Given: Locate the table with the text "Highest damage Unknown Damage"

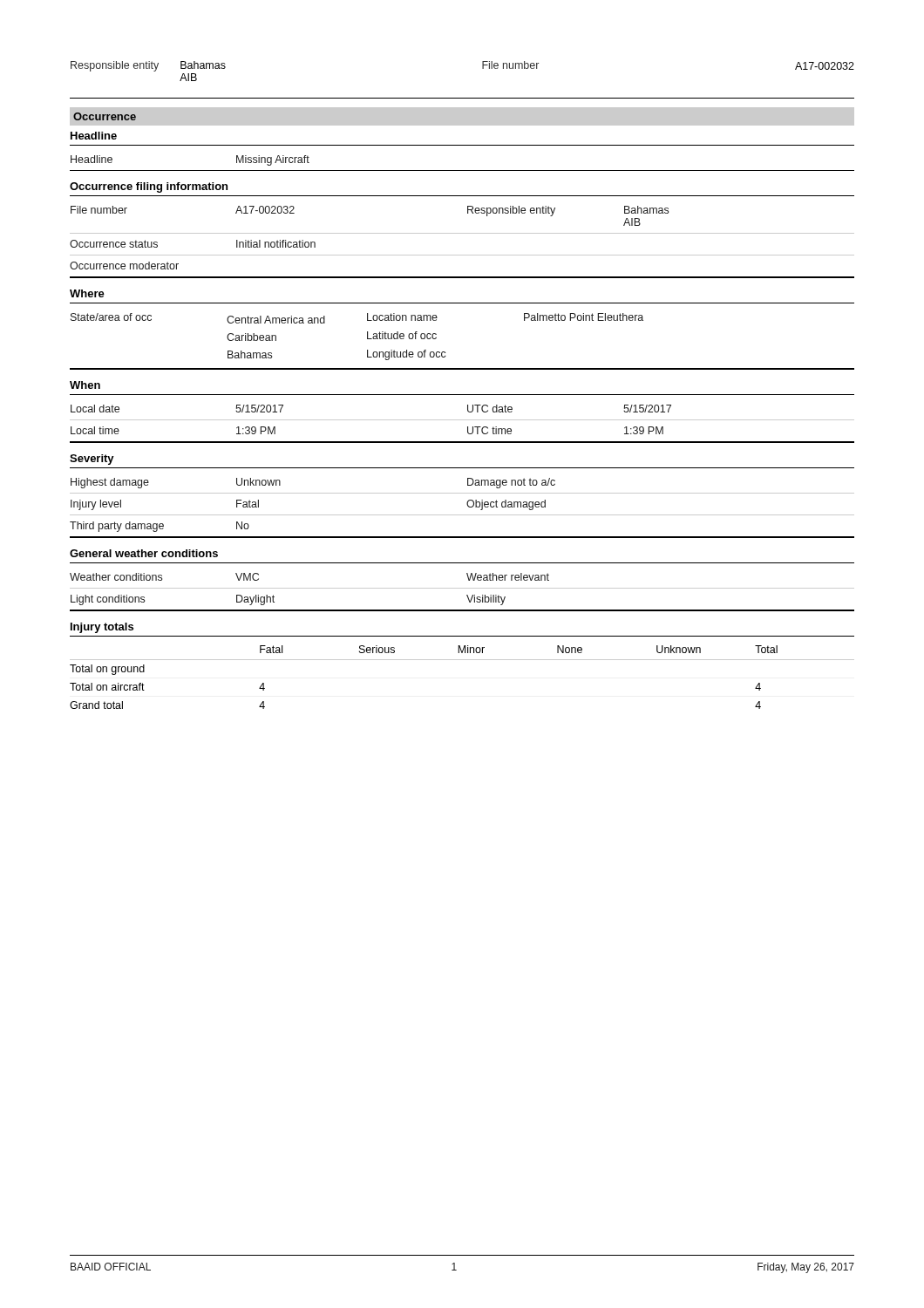Looking at the screenshot, I should tap(462, 505).
